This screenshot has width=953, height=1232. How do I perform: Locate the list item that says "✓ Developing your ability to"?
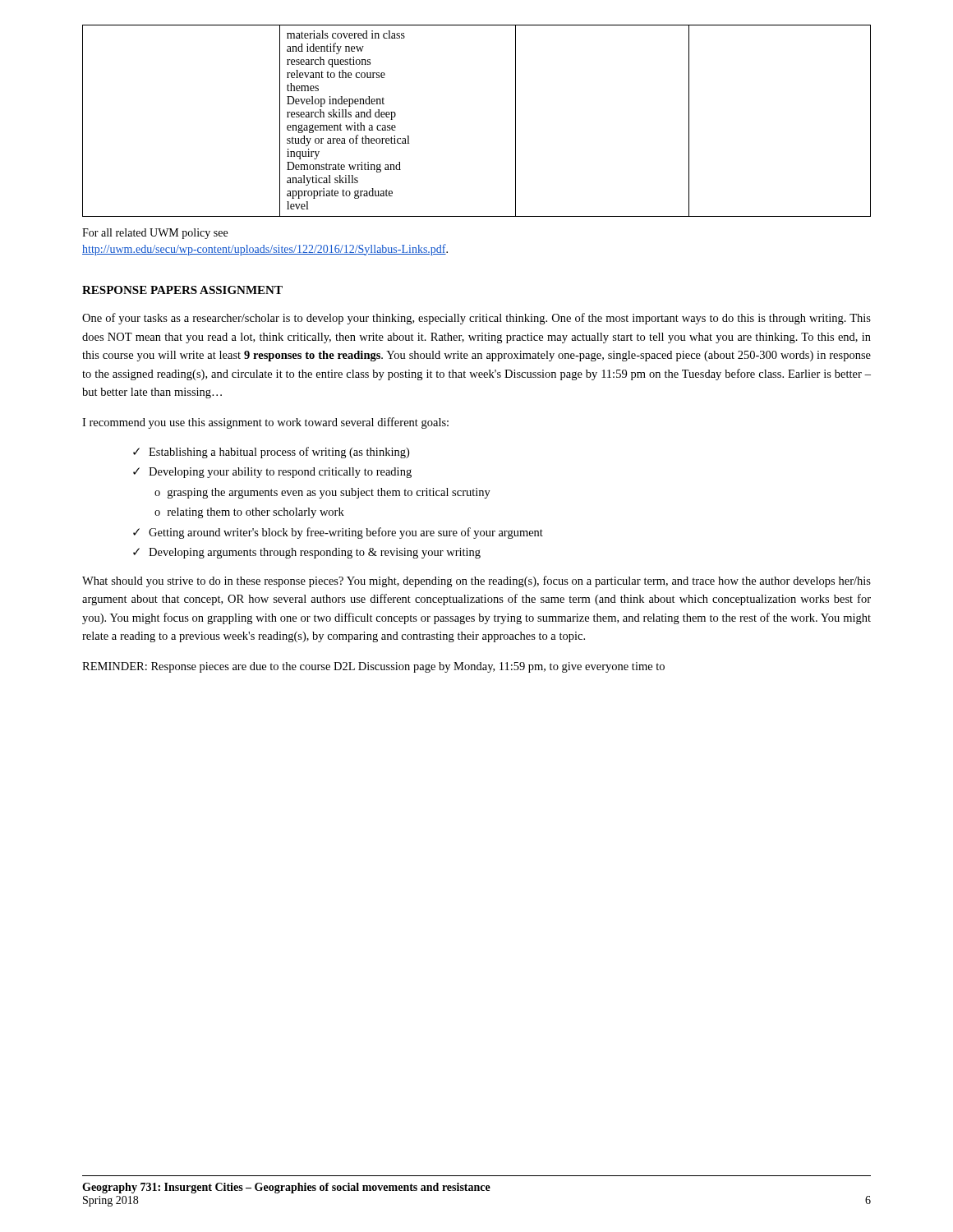pyautogui.click(x=272, y=472)
